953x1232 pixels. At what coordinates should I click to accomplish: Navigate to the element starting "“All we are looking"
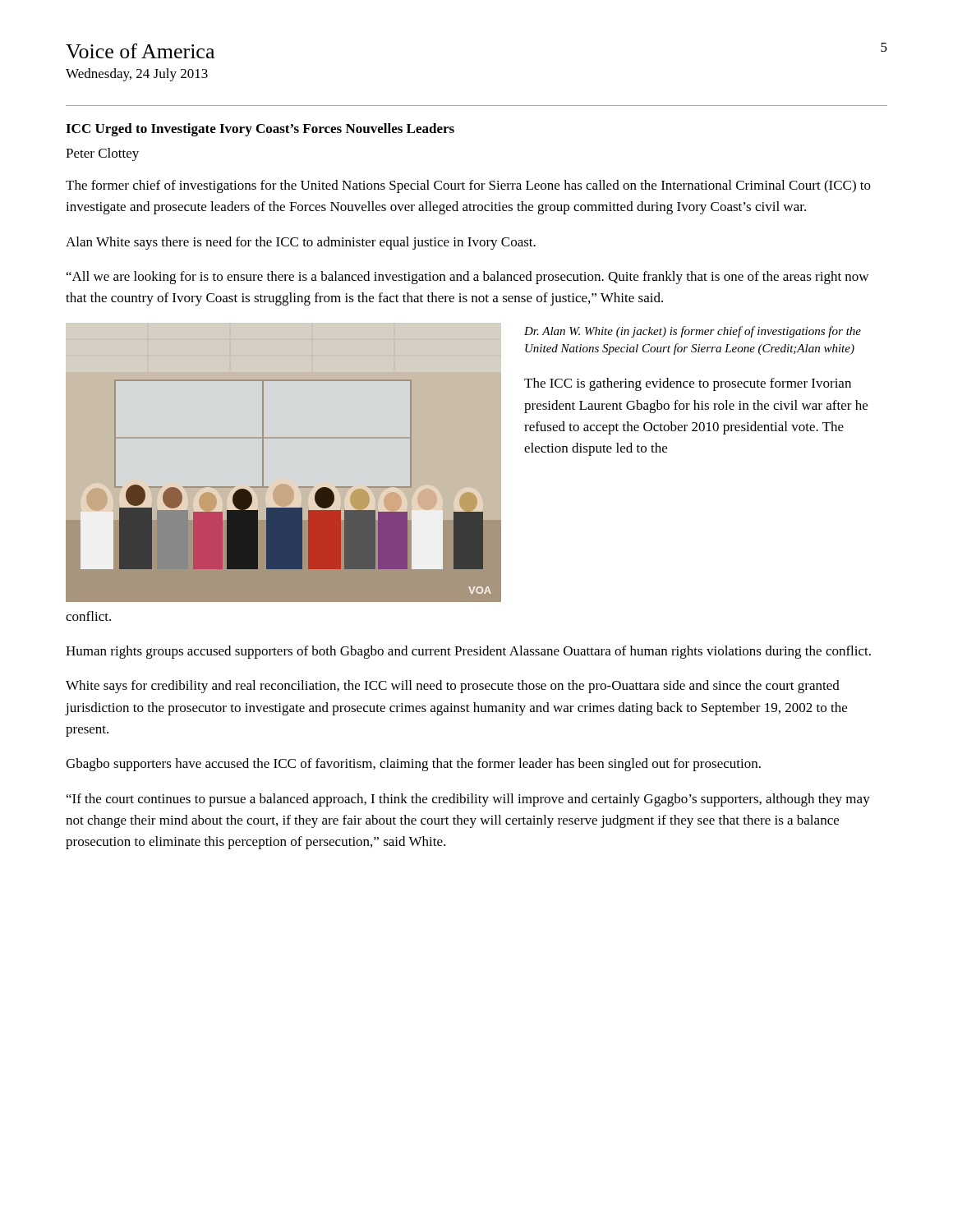click(x=467, y=287)
